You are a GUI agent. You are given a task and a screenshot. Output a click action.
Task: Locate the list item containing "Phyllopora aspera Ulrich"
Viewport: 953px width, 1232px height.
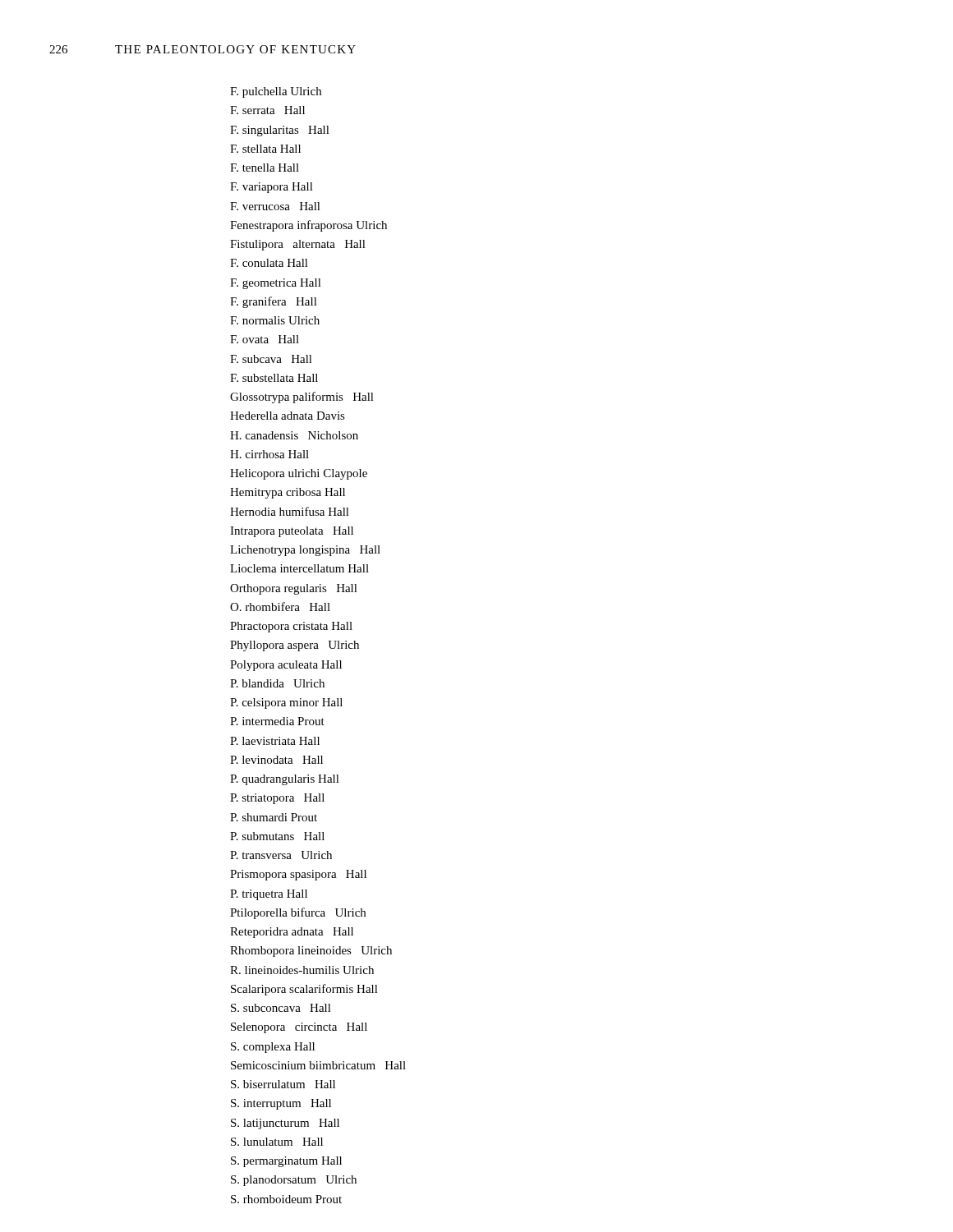pos(295,645)
